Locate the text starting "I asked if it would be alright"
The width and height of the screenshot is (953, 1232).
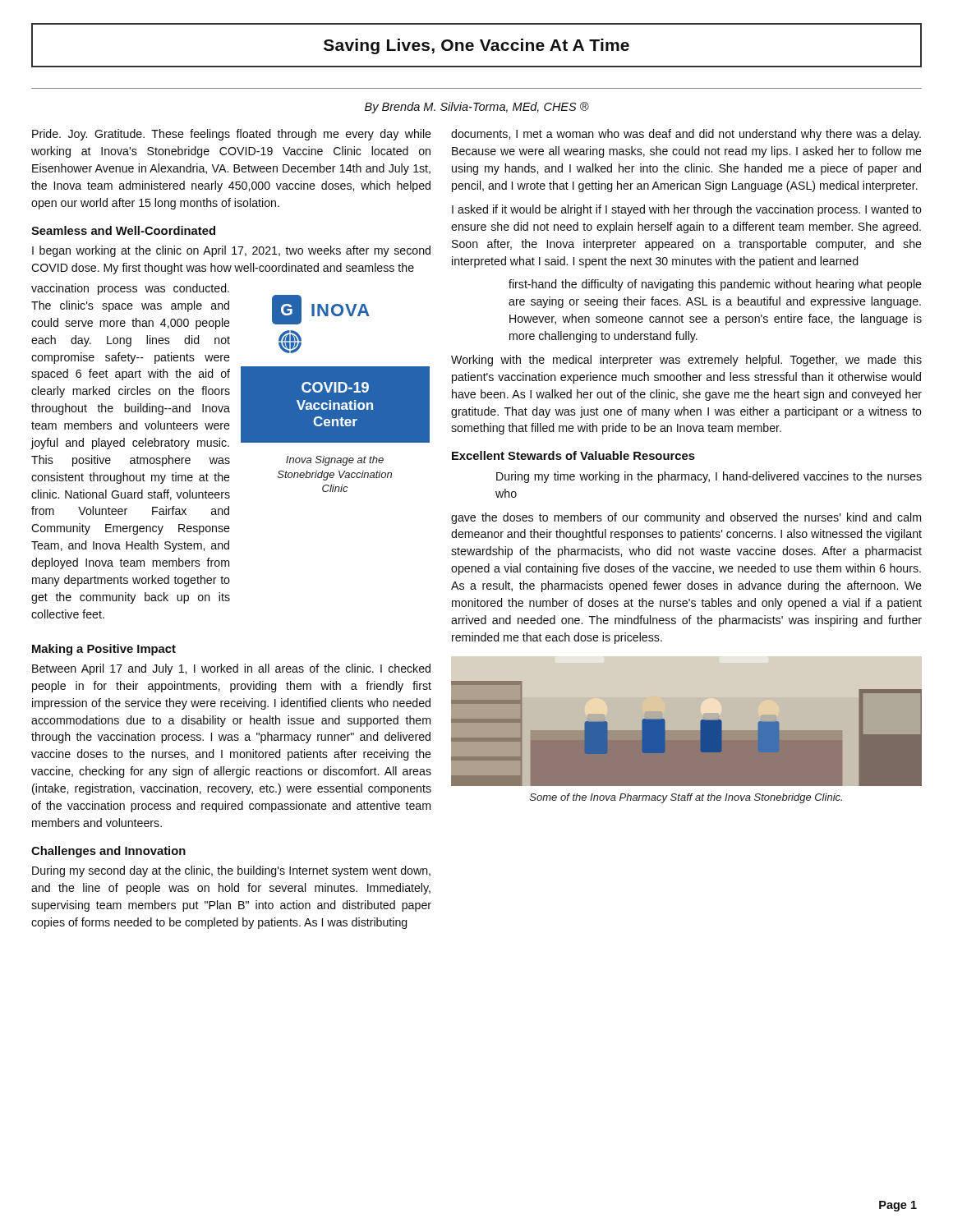coord(686,235)
